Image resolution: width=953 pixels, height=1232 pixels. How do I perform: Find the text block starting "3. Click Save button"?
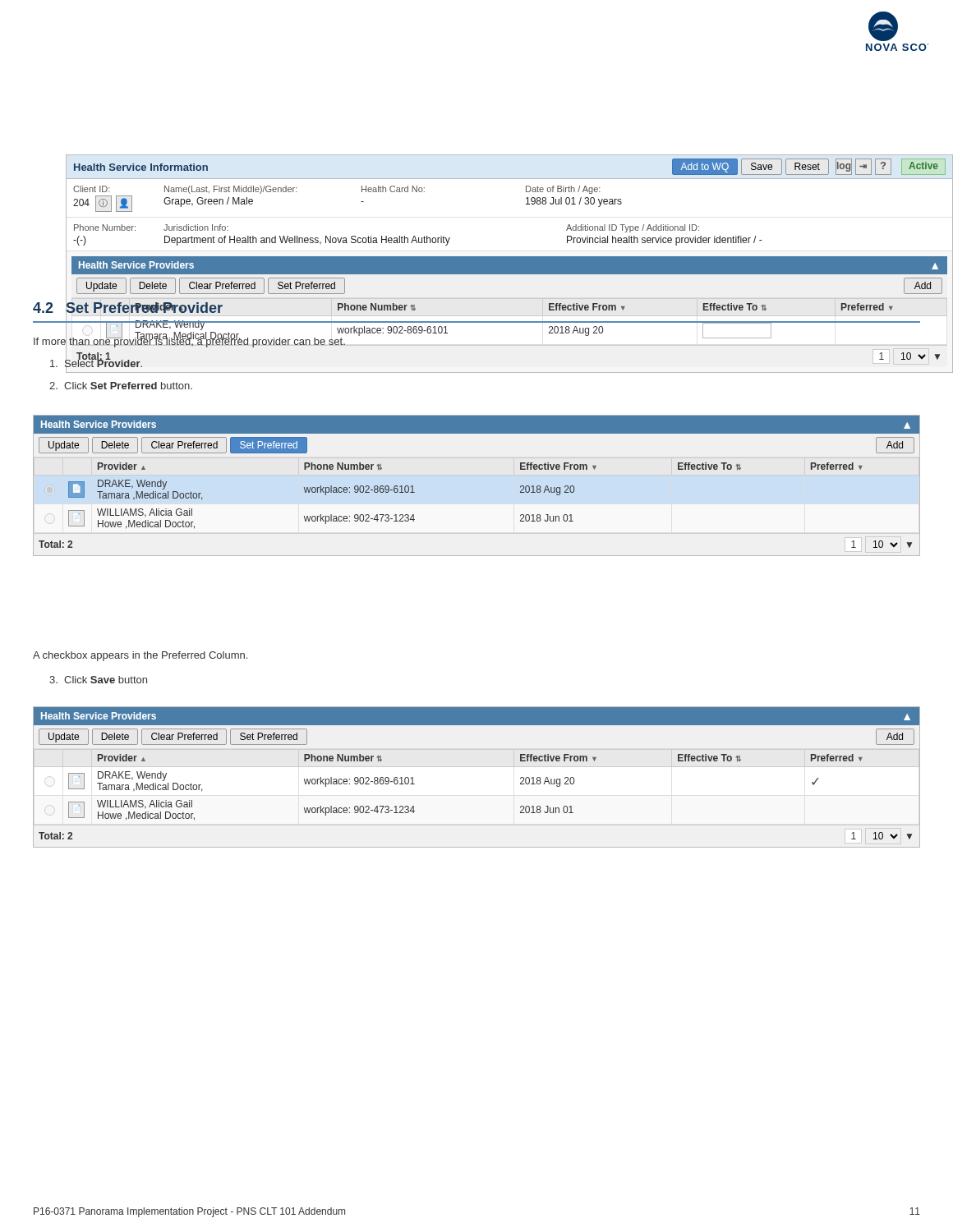pos(99,680)
